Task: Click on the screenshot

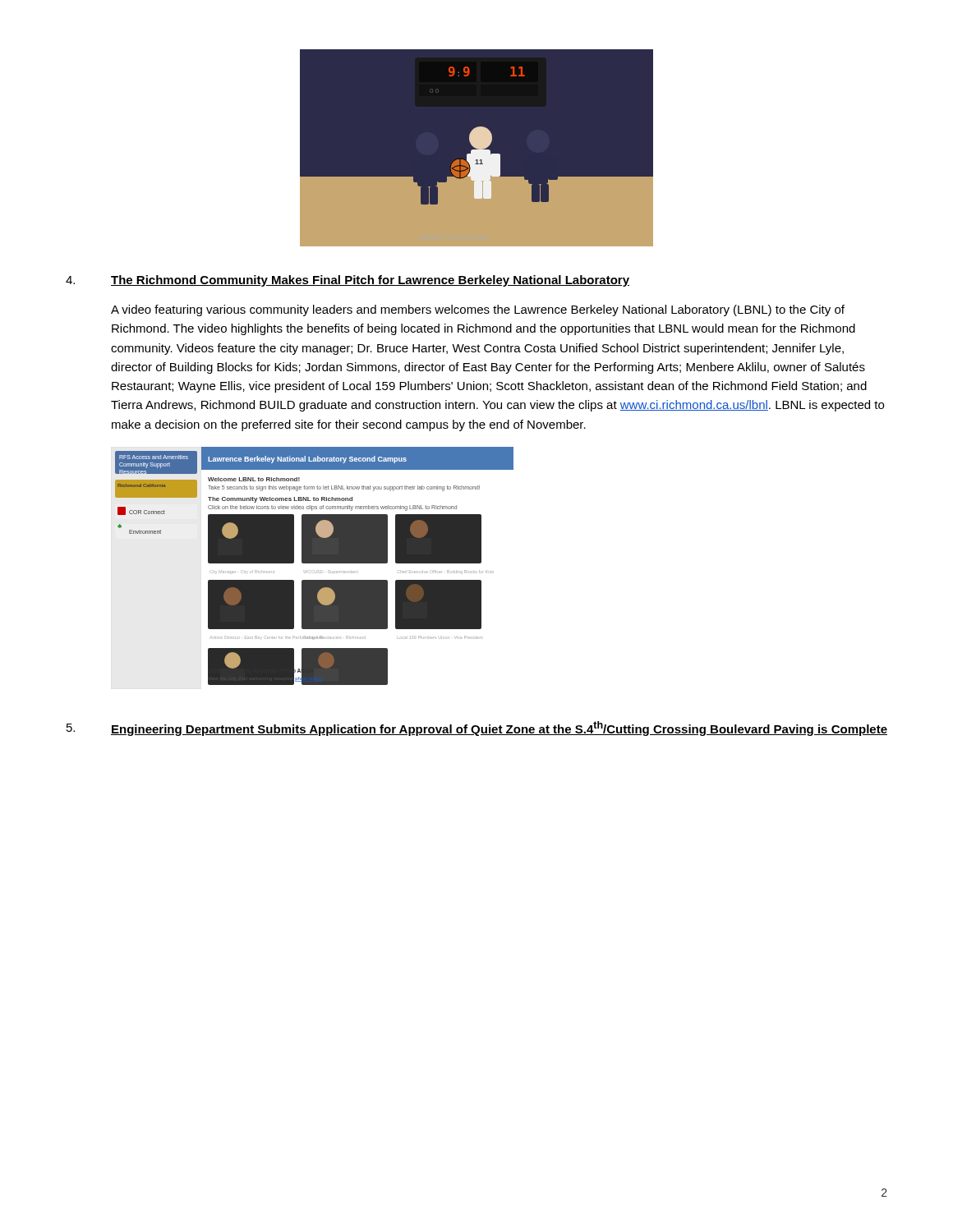Action: coord(499,568)
